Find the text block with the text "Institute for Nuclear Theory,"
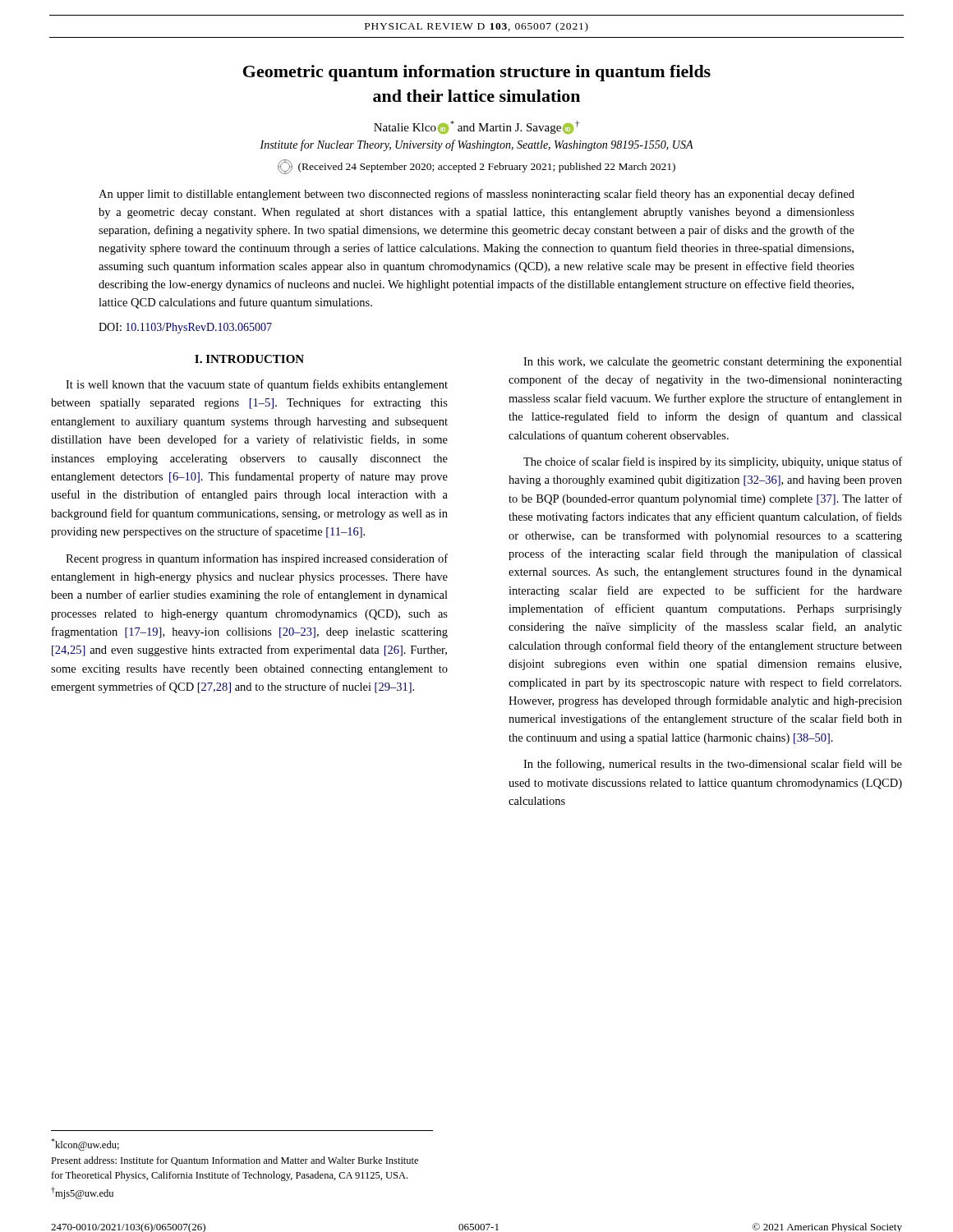The height and width of the screenshot is (1232, 953). (476, 145)
